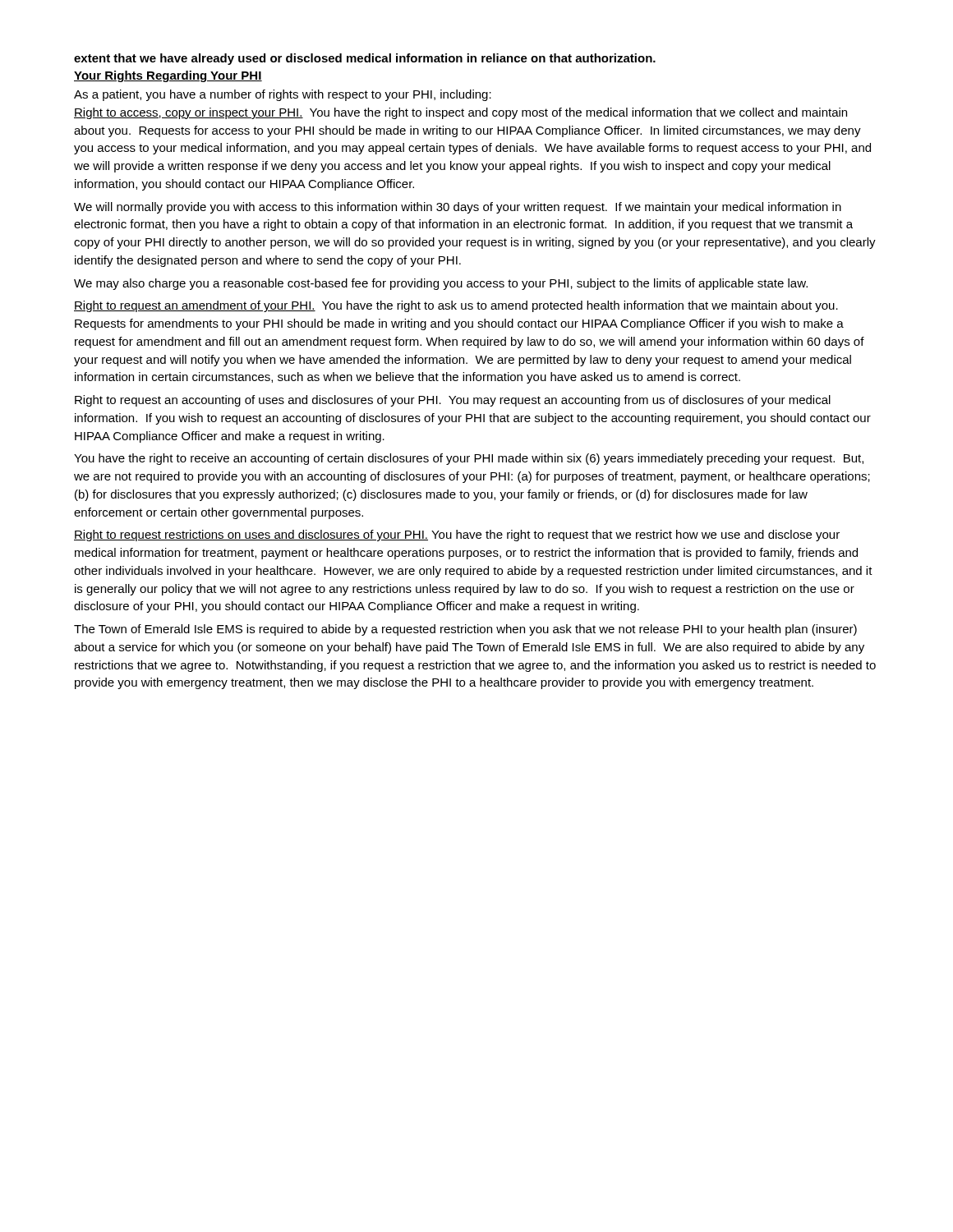Point to the block beginning "We may also charge you a"
The width and height of the screenshot is (953, 1232).
click(x=441, y=283)
